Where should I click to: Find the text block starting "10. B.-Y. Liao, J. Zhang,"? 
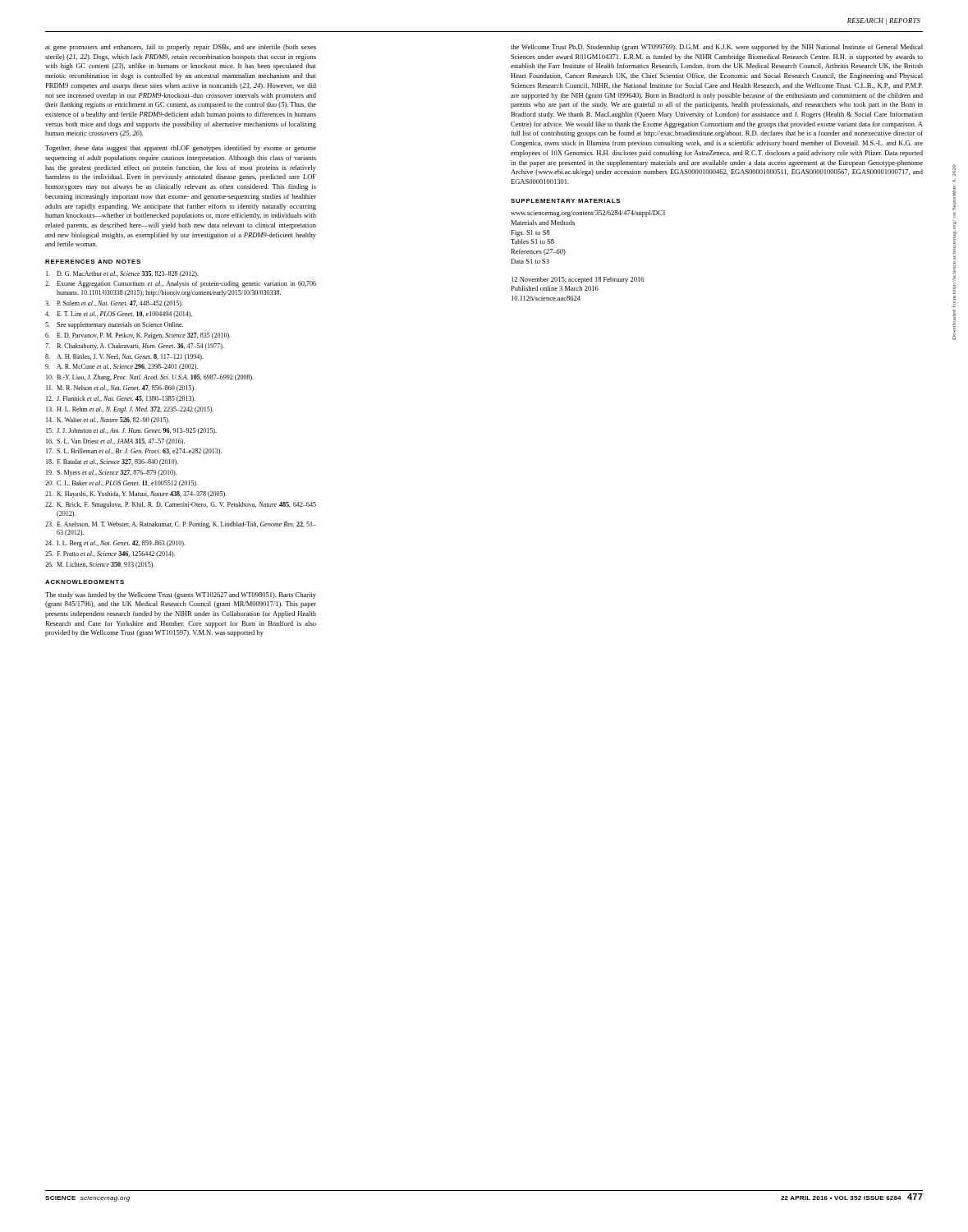click(181, 378)
